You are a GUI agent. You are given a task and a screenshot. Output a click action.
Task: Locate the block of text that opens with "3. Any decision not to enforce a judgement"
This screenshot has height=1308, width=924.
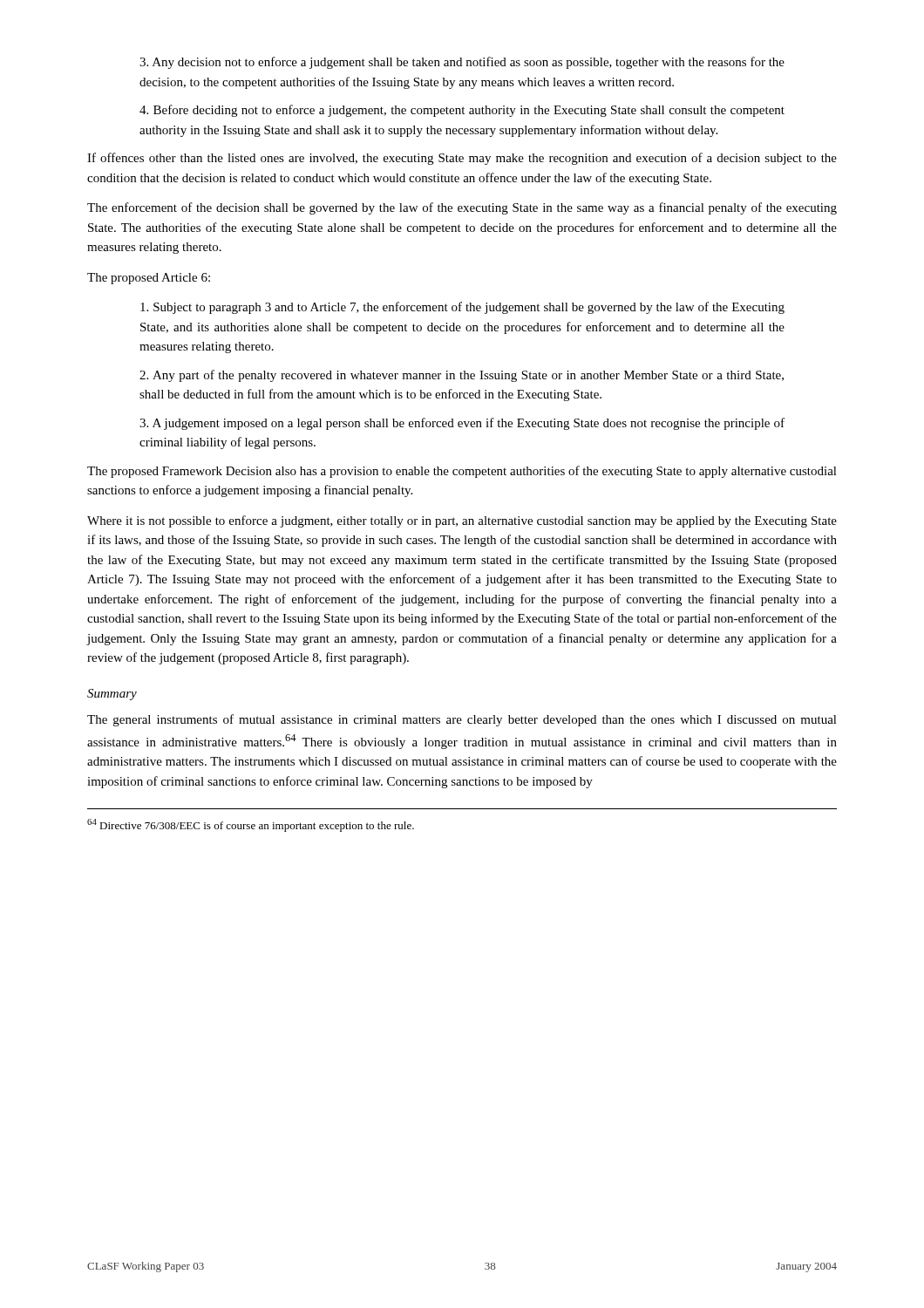point(462,72)
